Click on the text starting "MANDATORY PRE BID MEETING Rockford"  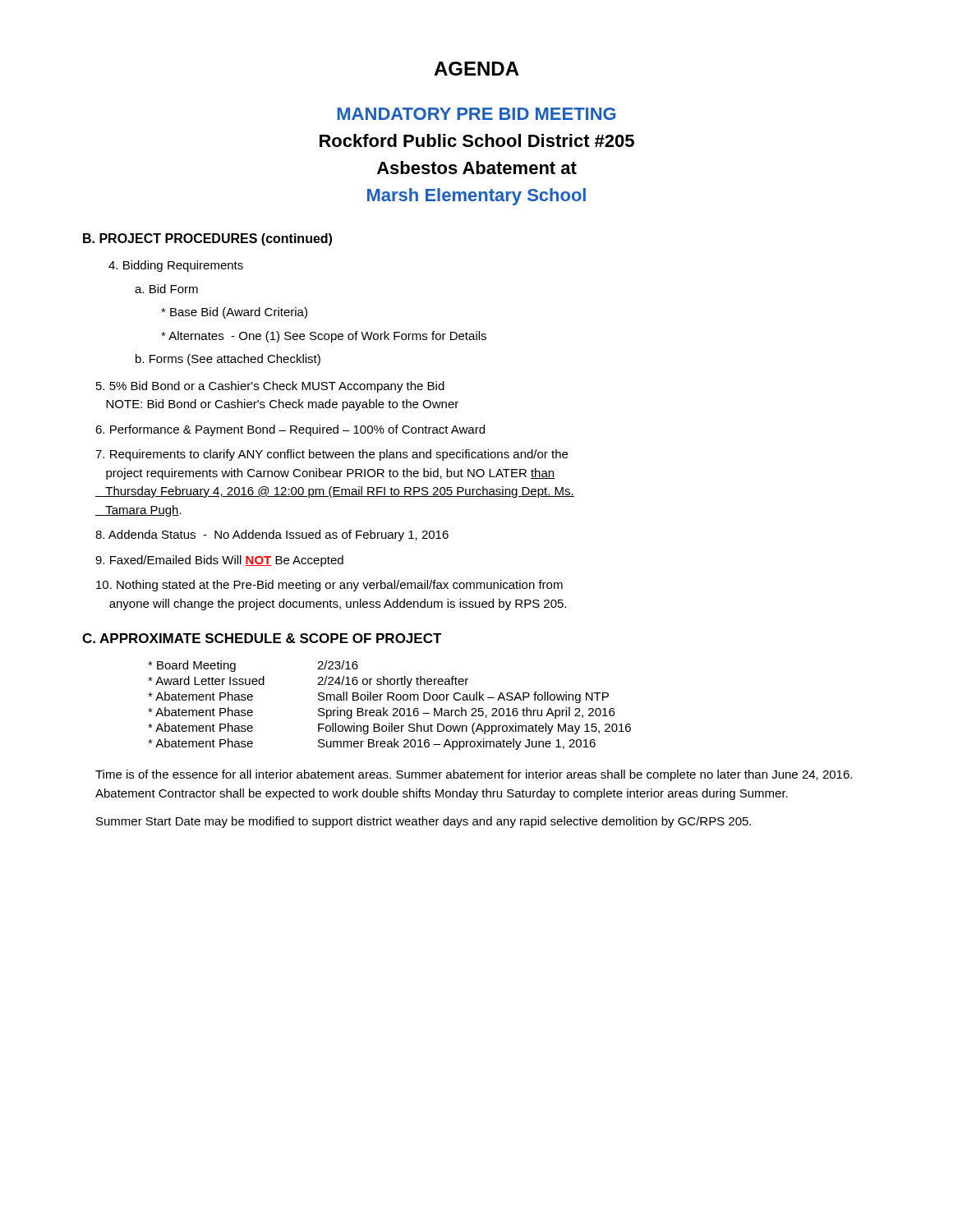[476, 154]
